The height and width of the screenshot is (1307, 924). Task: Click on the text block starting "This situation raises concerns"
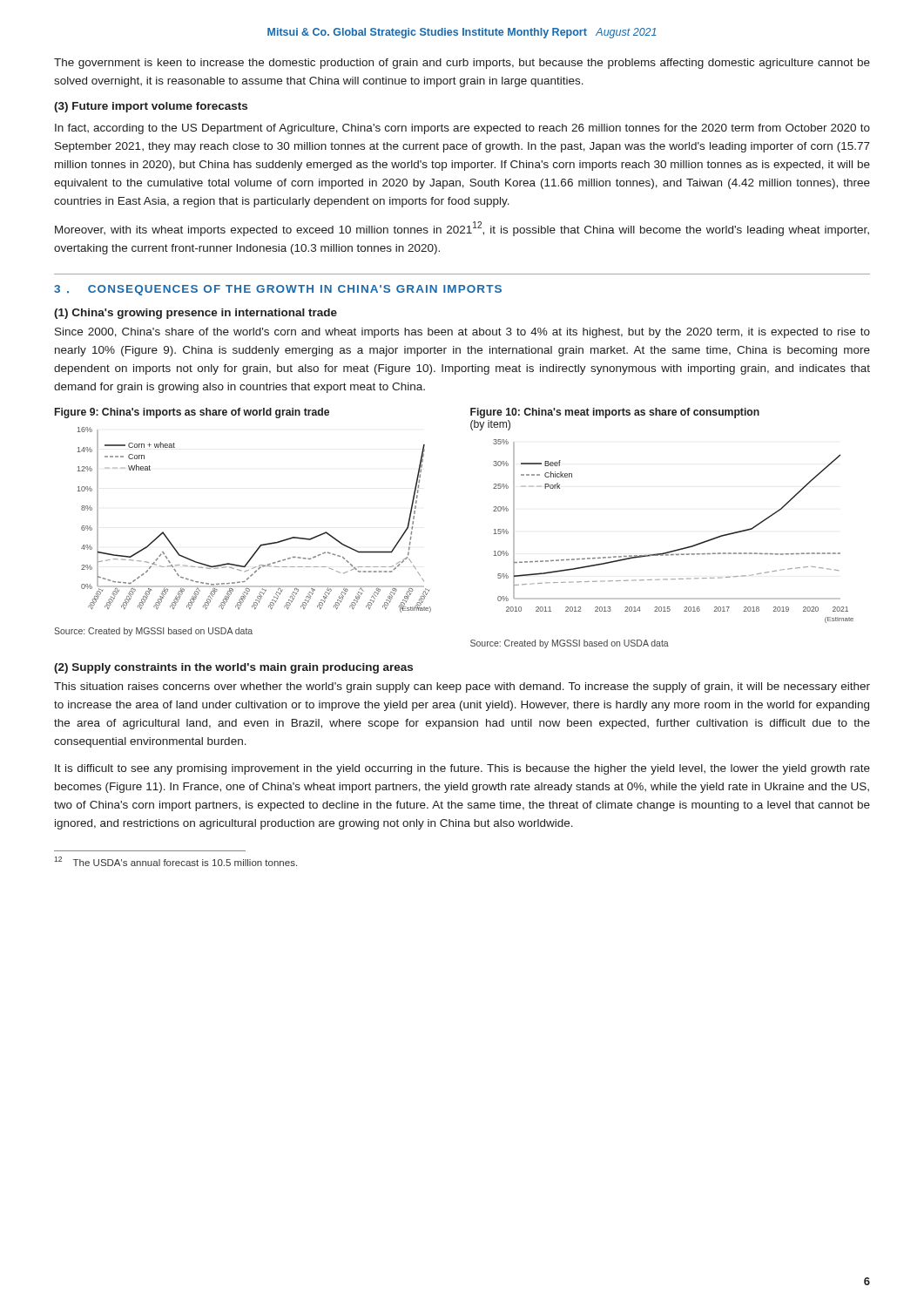click(462, 756)
